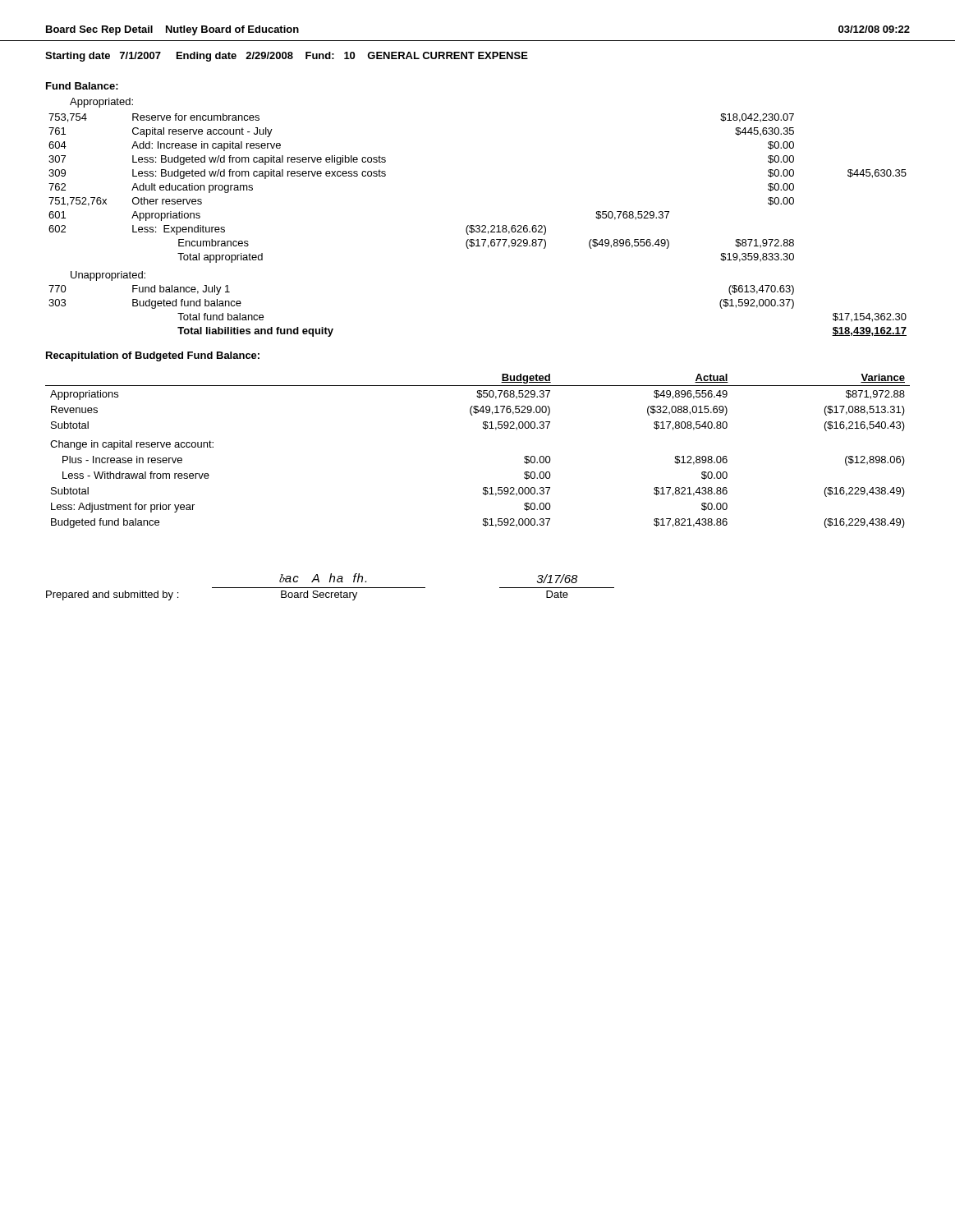Screen dimensions: 1232x955
Task: Locate the text block with the text "Starting date 7/1/2007 Ending"
Action: click(286, 55)
